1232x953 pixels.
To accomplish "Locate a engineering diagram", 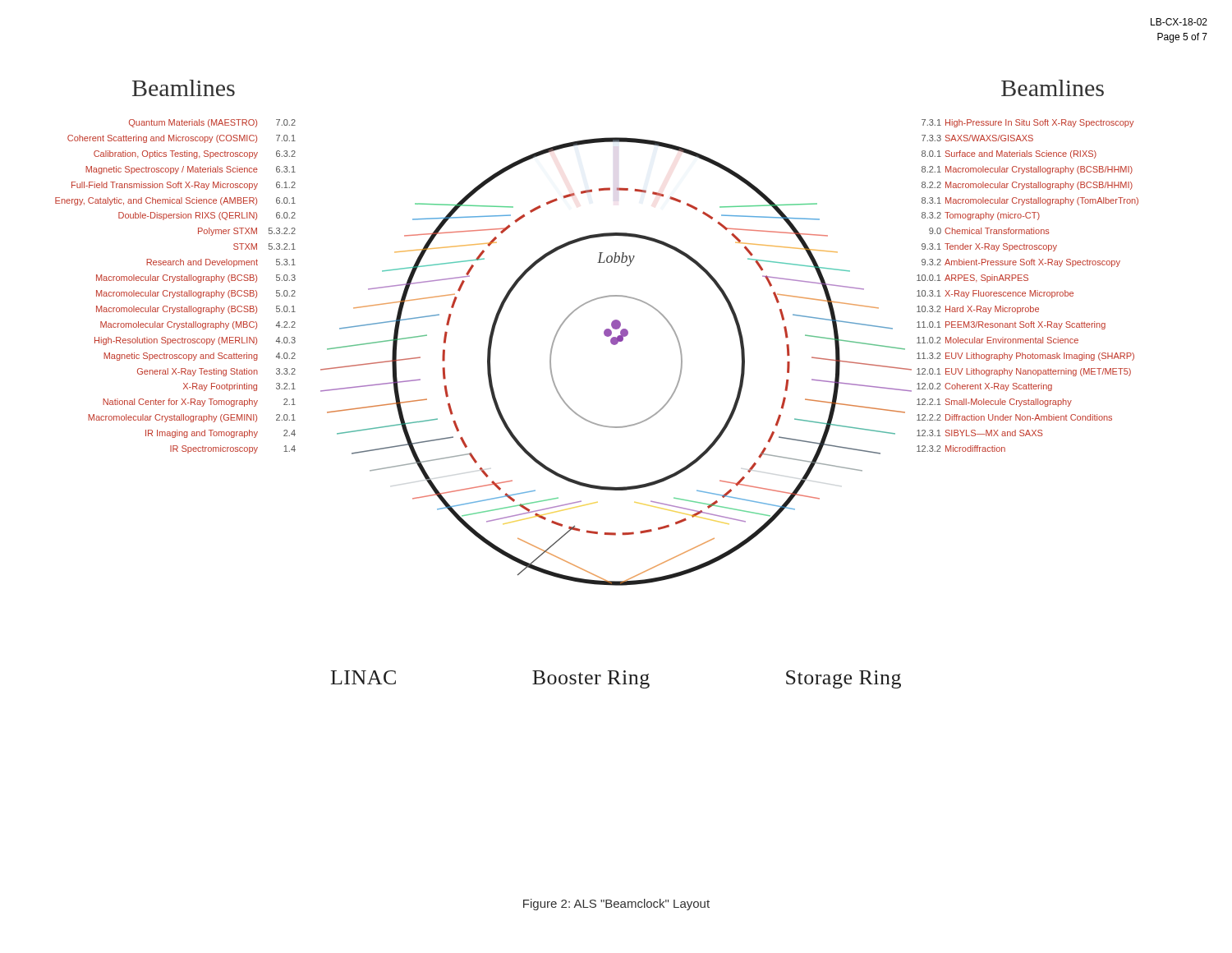I will click(x=616, y=370).
